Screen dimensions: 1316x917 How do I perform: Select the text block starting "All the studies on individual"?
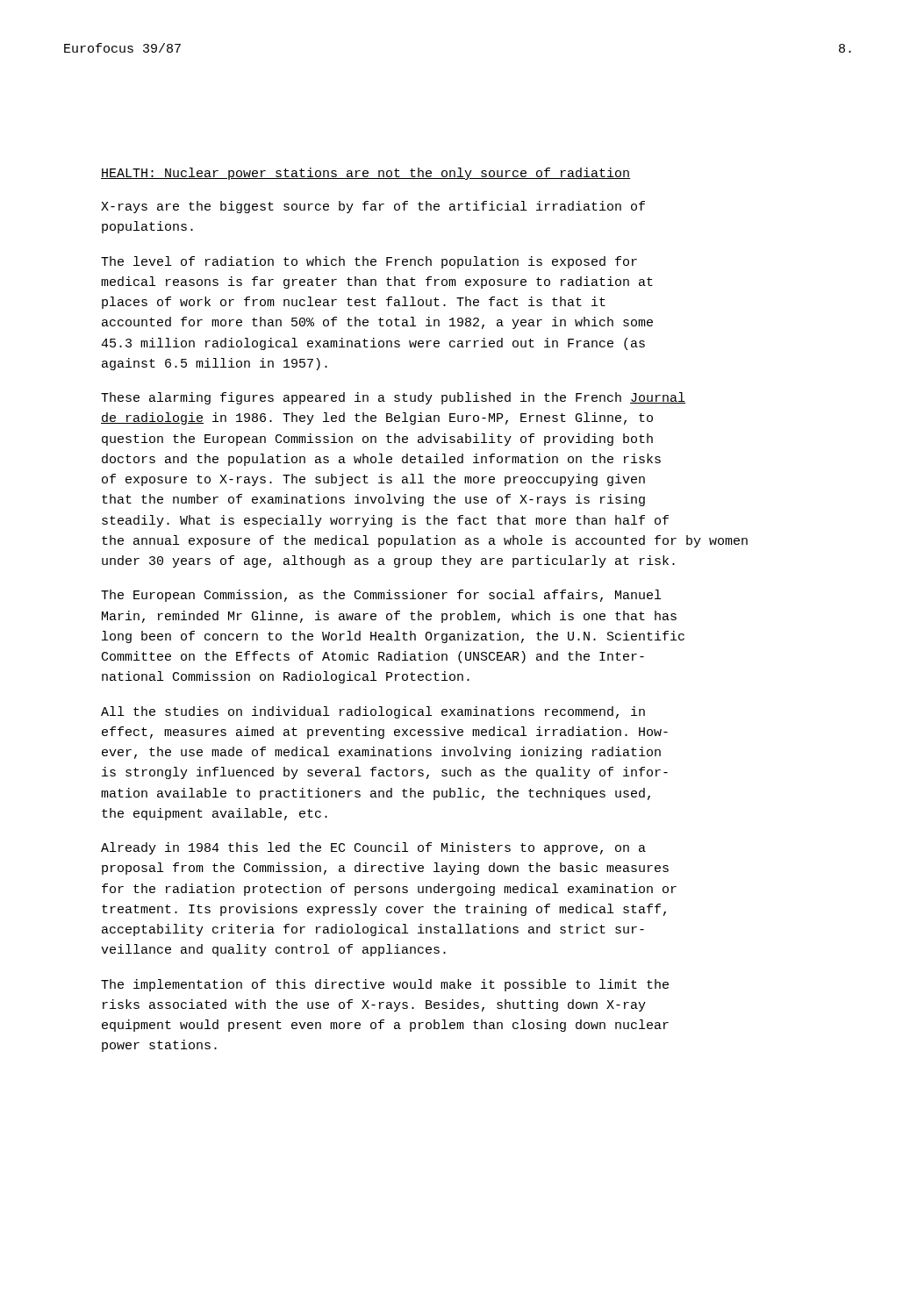385,763
